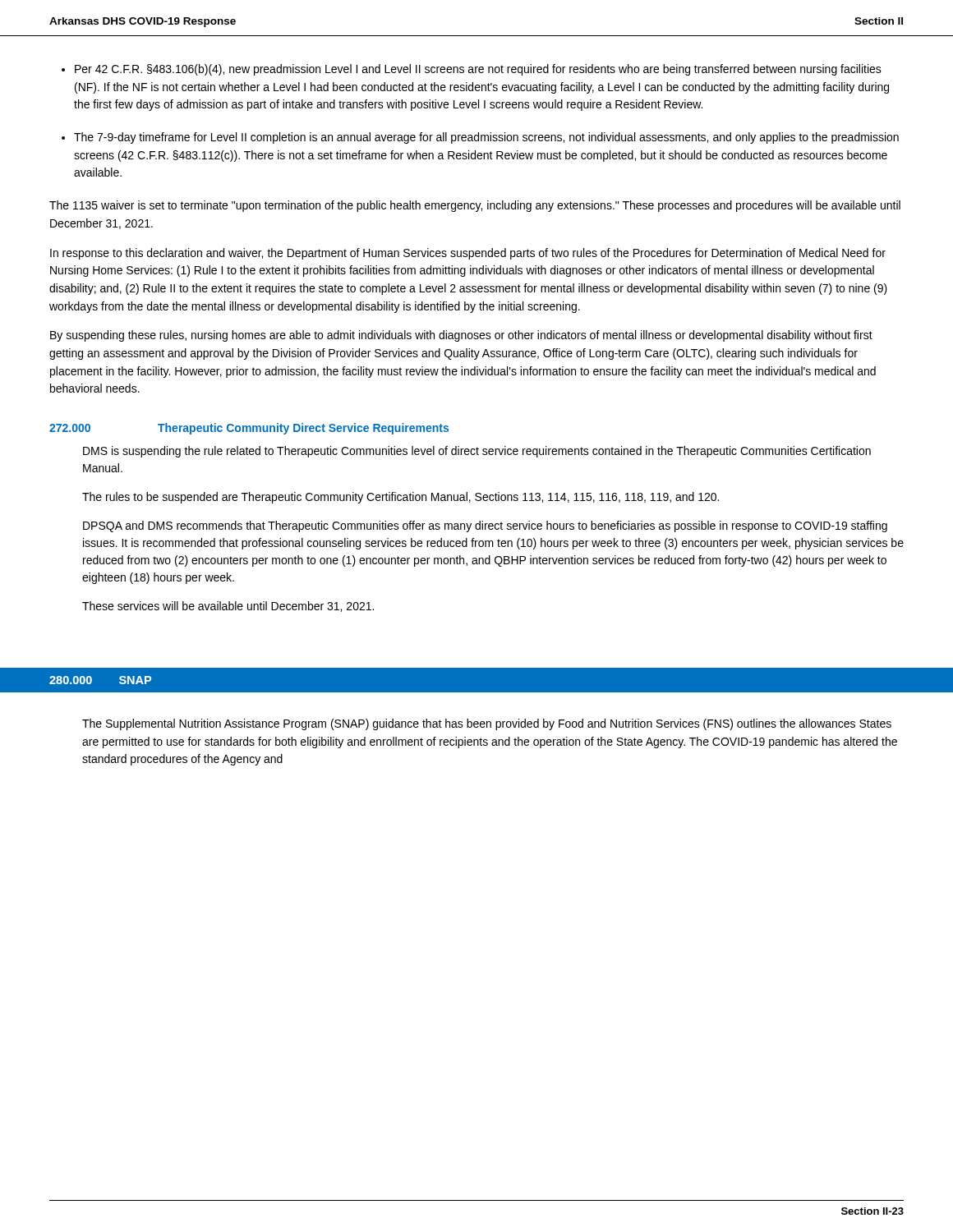Select the passage starting "280.000 SNAP"
The image size is (953, 1232).
click(x=100, y=680)
